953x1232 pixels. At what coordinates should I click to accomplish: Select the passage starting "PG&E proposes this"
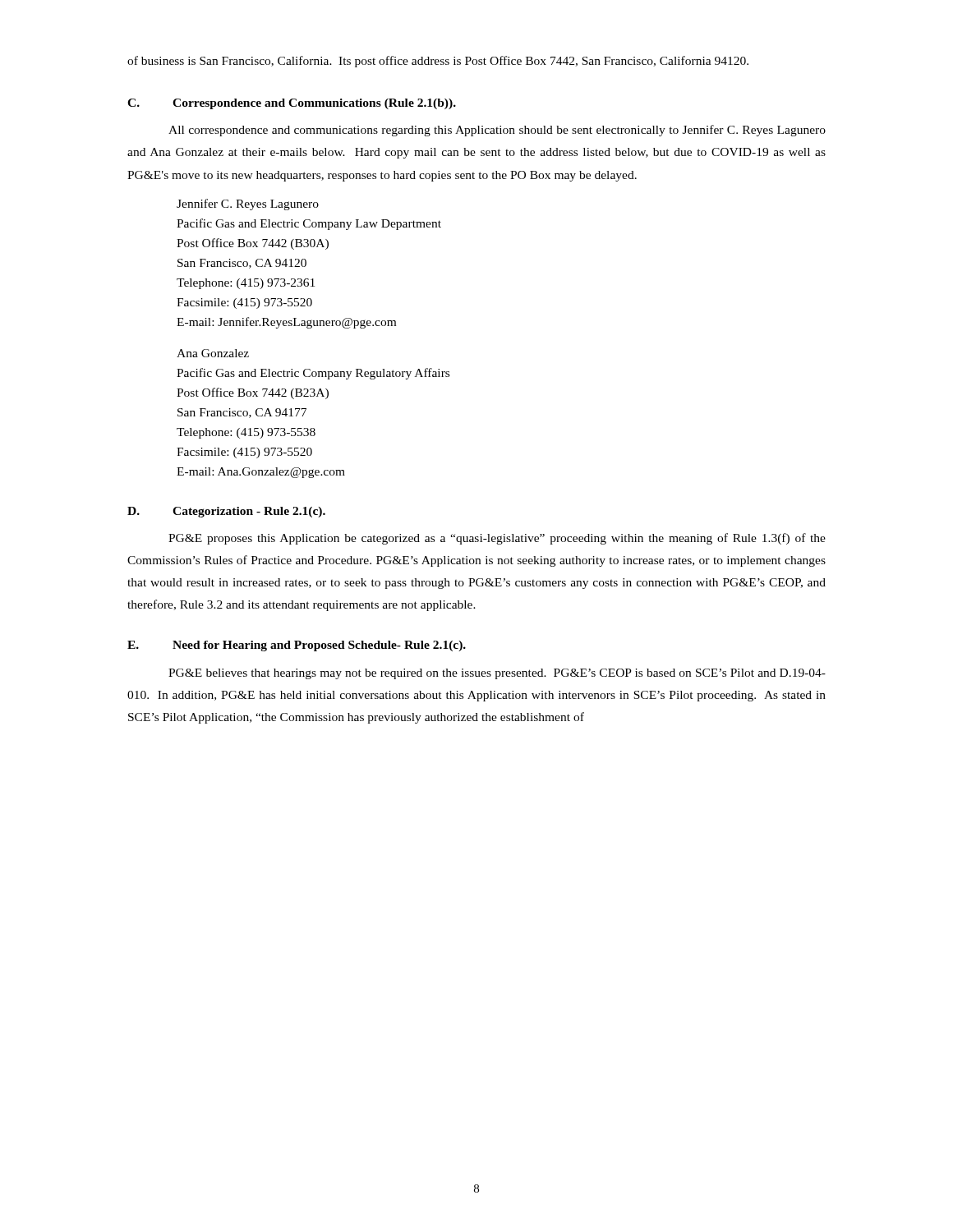pyautogui.click(x=476, y=571)
